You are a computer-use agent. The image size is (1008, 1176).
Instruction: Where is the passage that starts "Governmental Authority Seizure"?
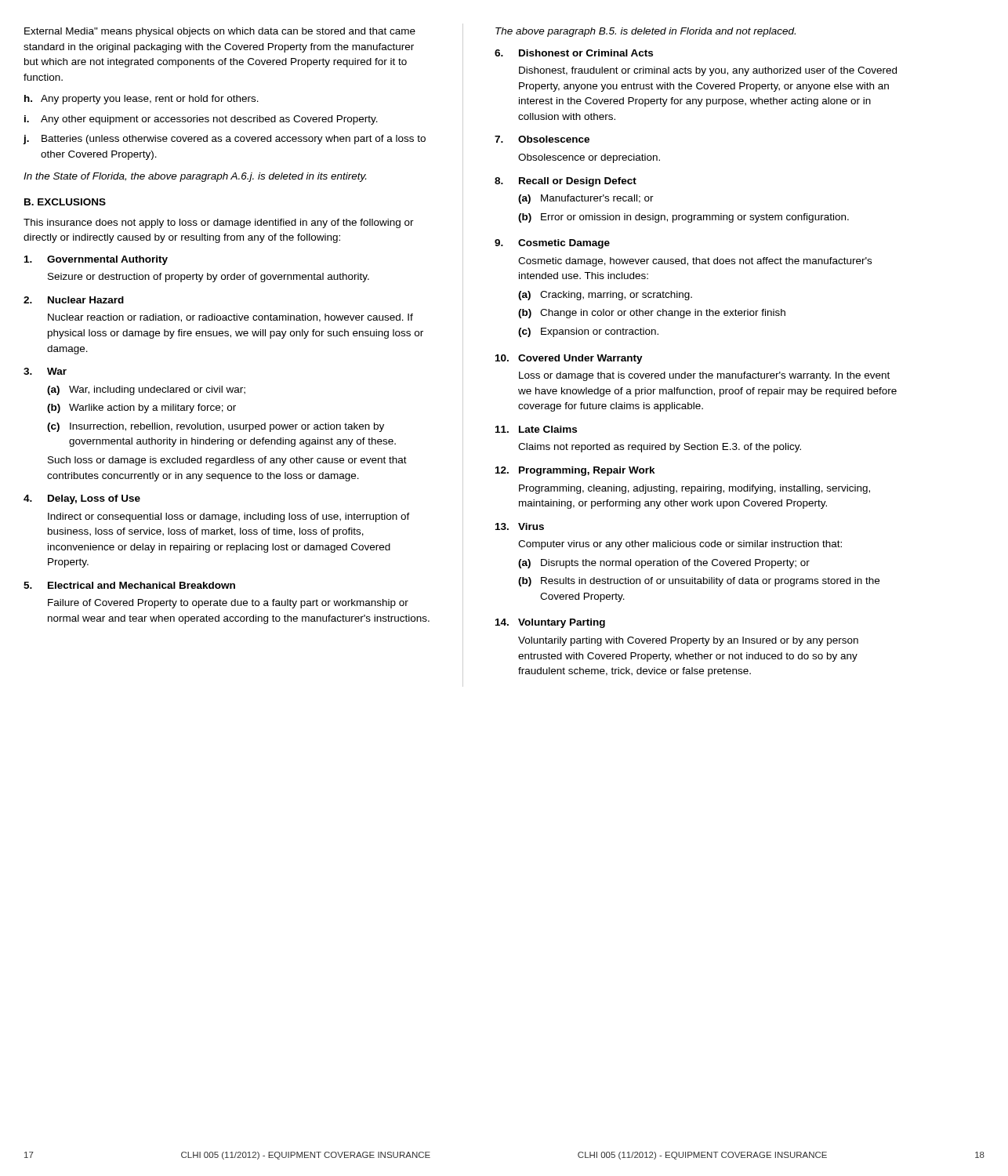coord(227,268)
